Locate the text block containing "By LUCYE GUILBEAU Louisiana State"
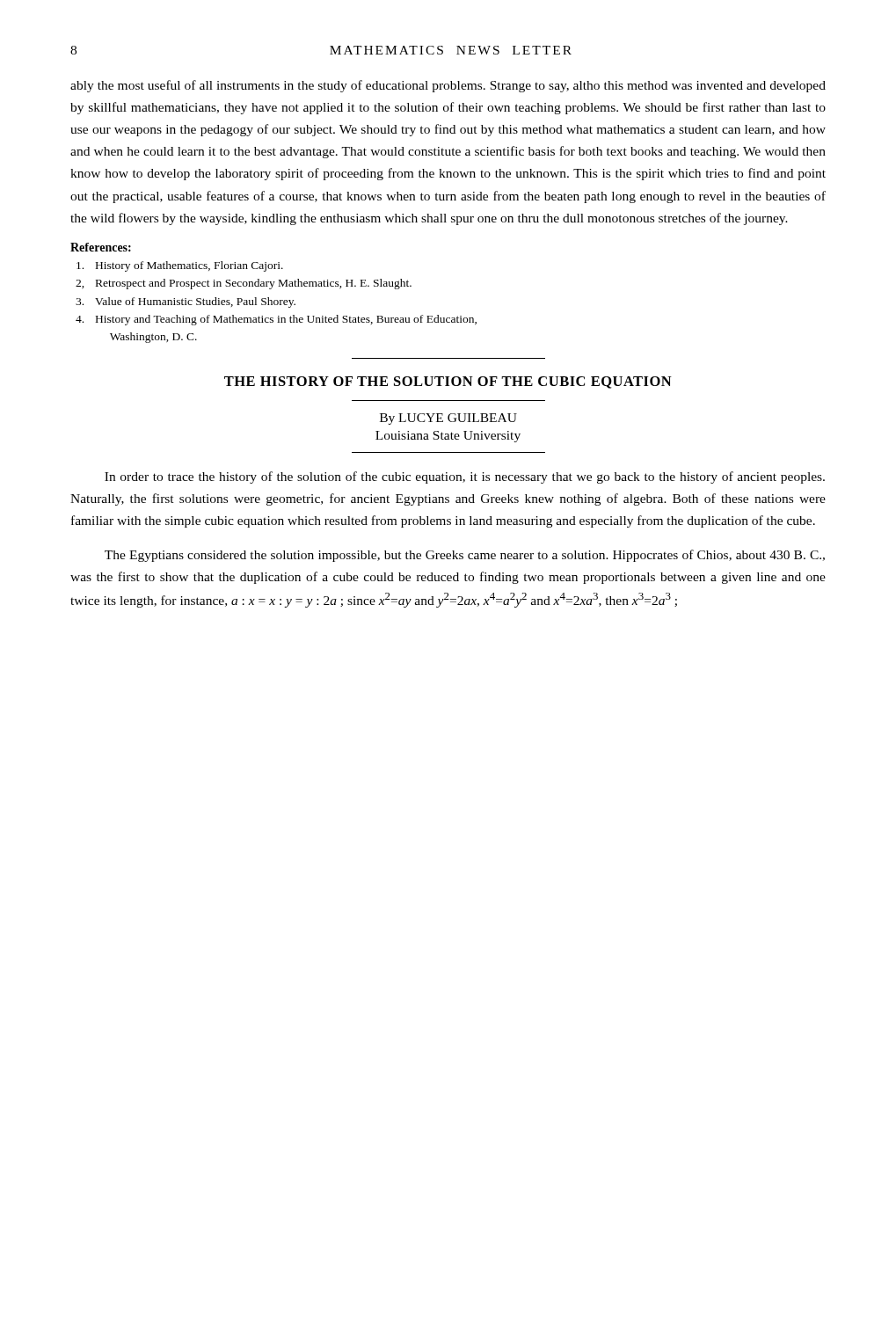This screenshot has height=1319, width=896. pos(448,426)
